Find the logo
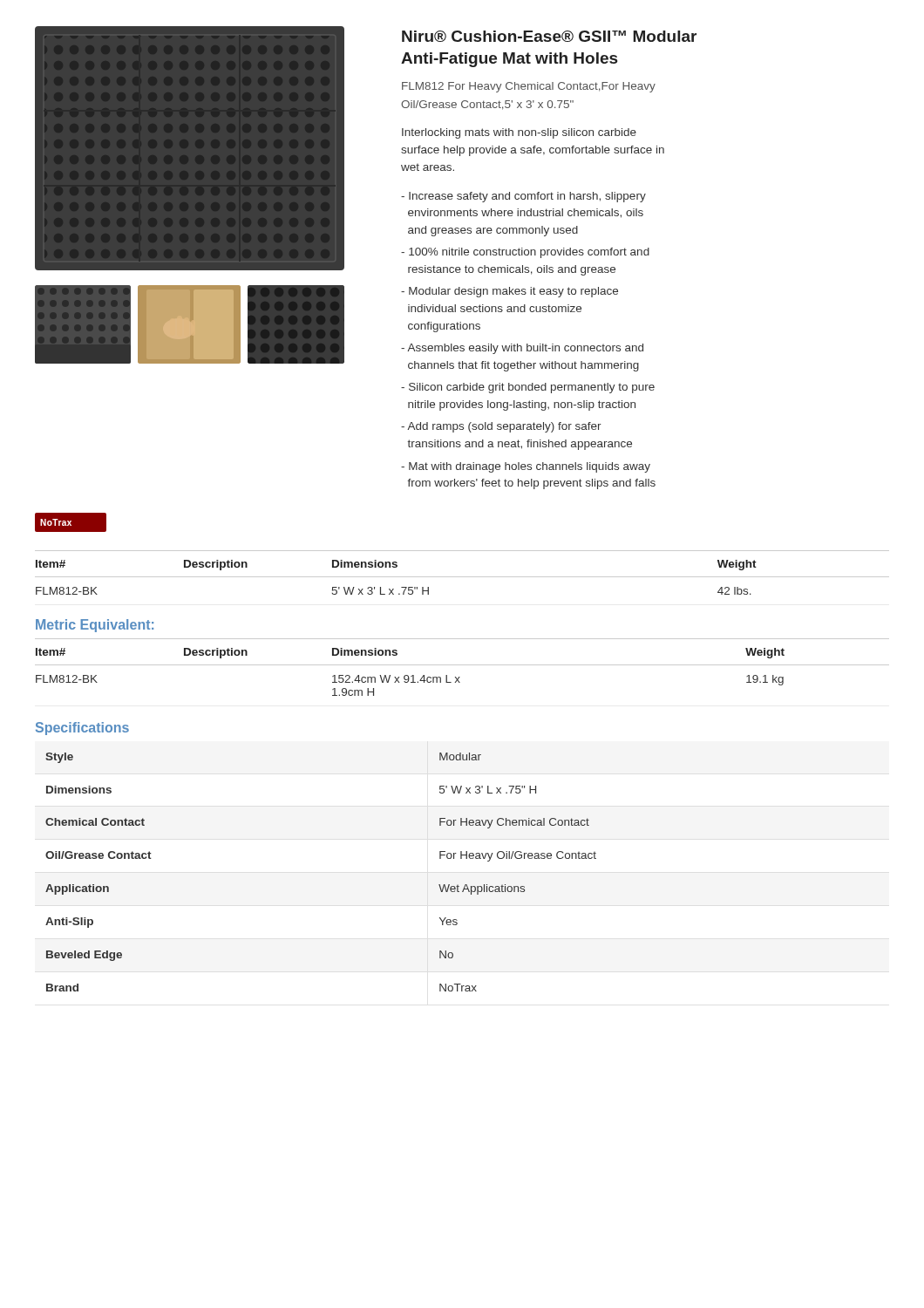This screenshot has height=1308, width=924. [x=462, y=523]
